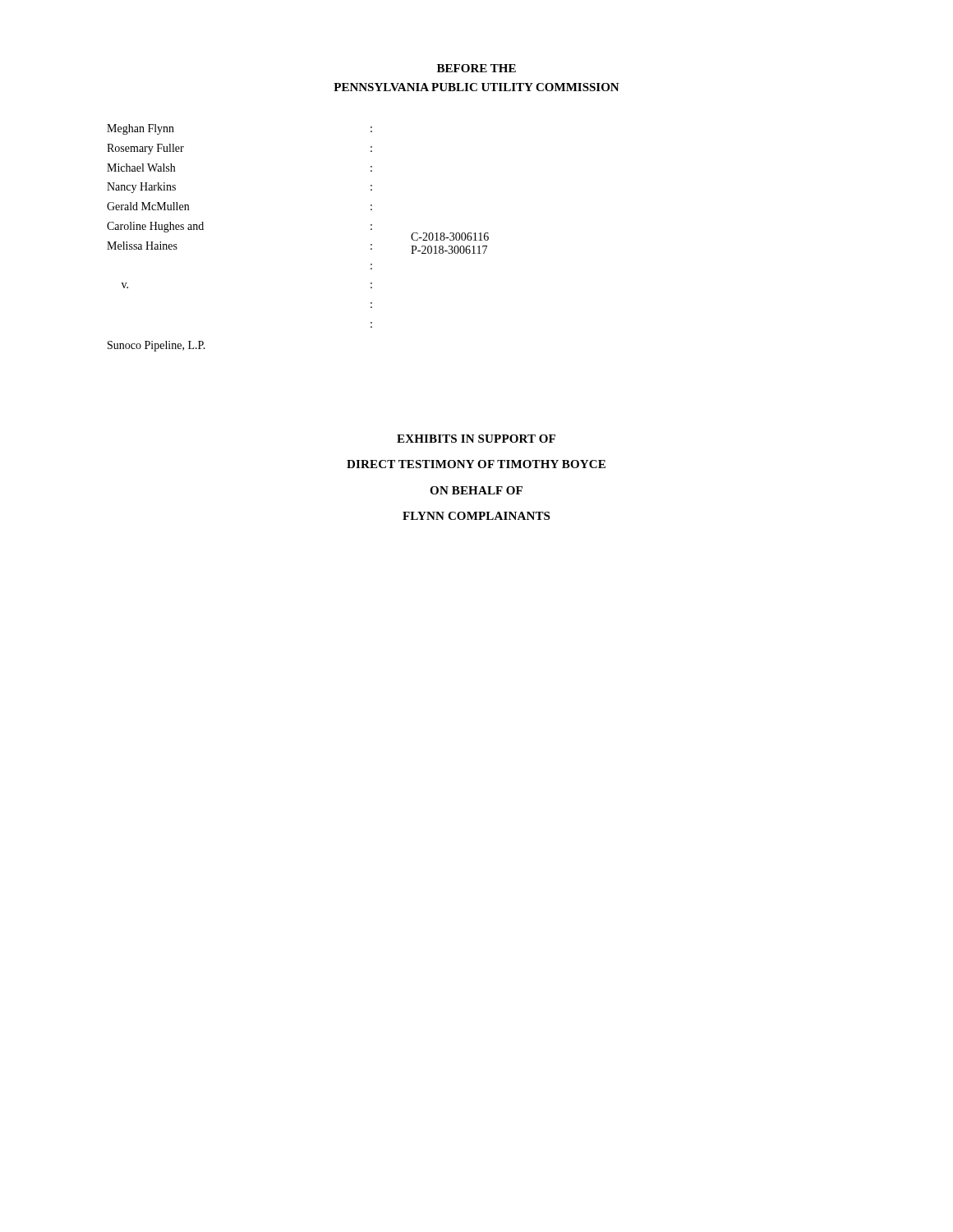The image size is (953, 1232).
Task: Locate the title that says "BEFORE THE PENNSYLVANIA PUBLIC UTILITY COMMISSION"
Action: [476, 78]
